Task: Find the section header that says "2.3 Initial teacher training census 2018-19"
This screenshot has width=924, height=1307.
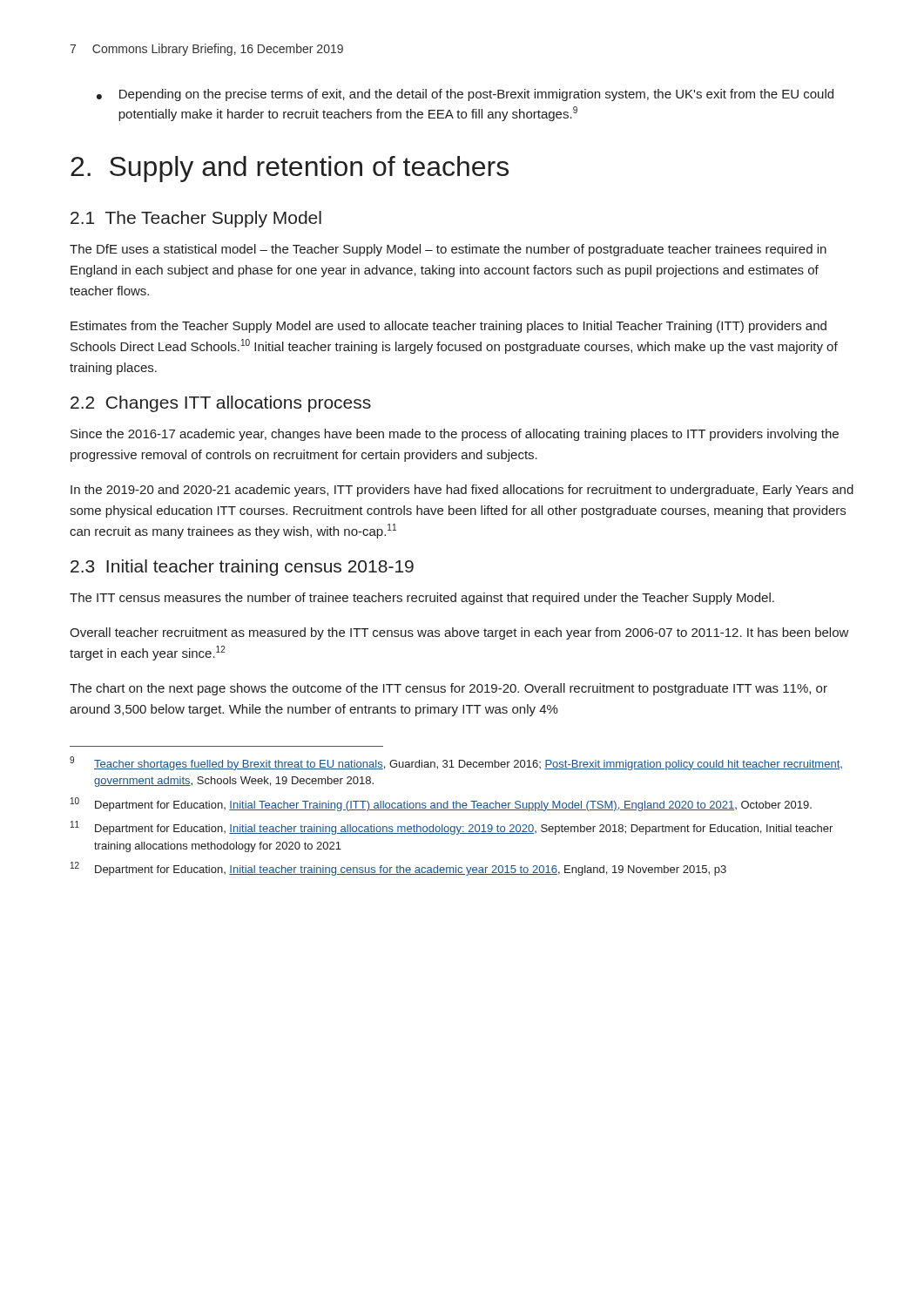Action: pyautogui.click(x=242, y=568)
